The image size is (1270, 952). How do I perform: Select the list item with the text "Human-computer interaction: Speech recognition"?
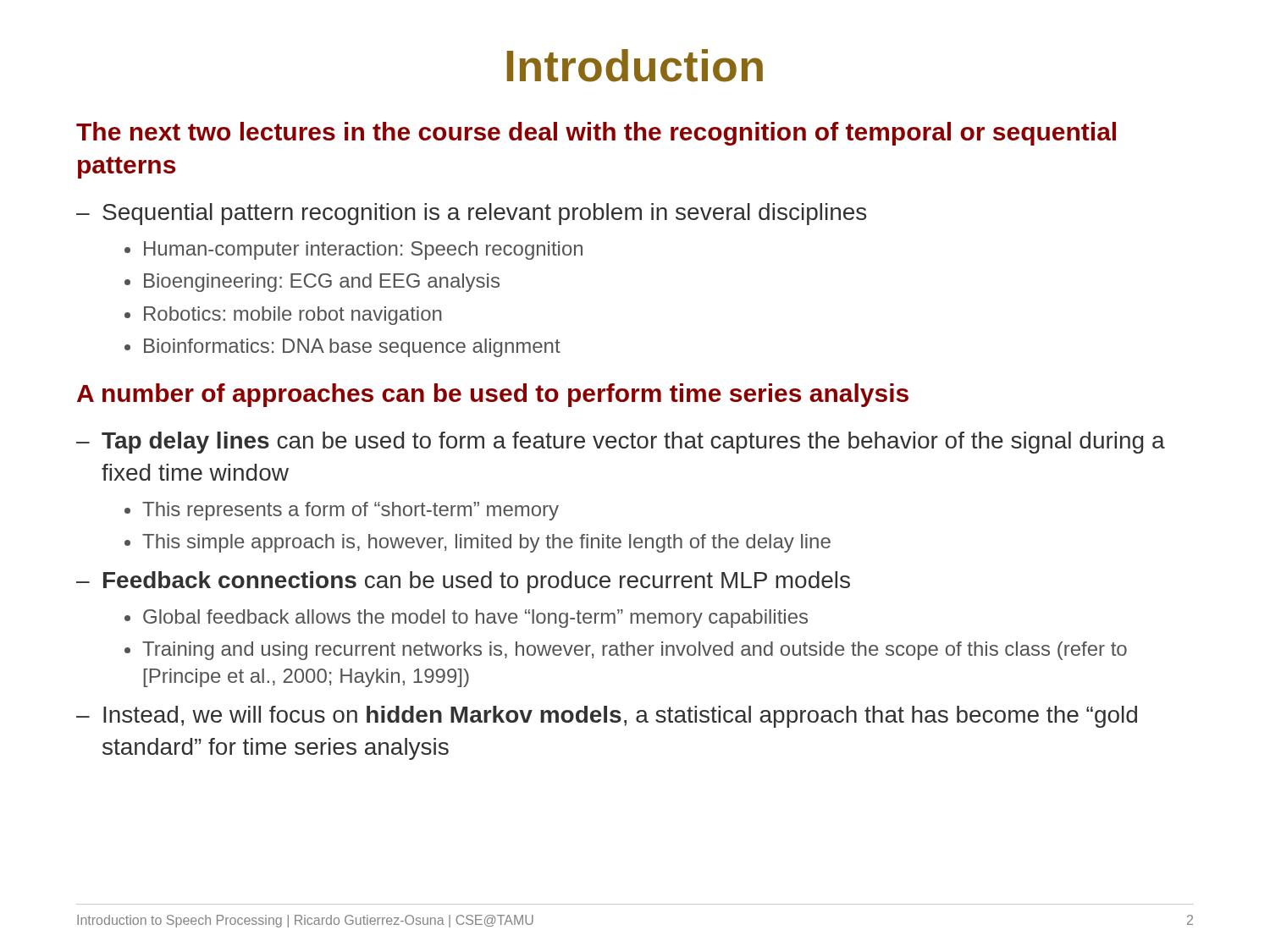tap(363, 248)
